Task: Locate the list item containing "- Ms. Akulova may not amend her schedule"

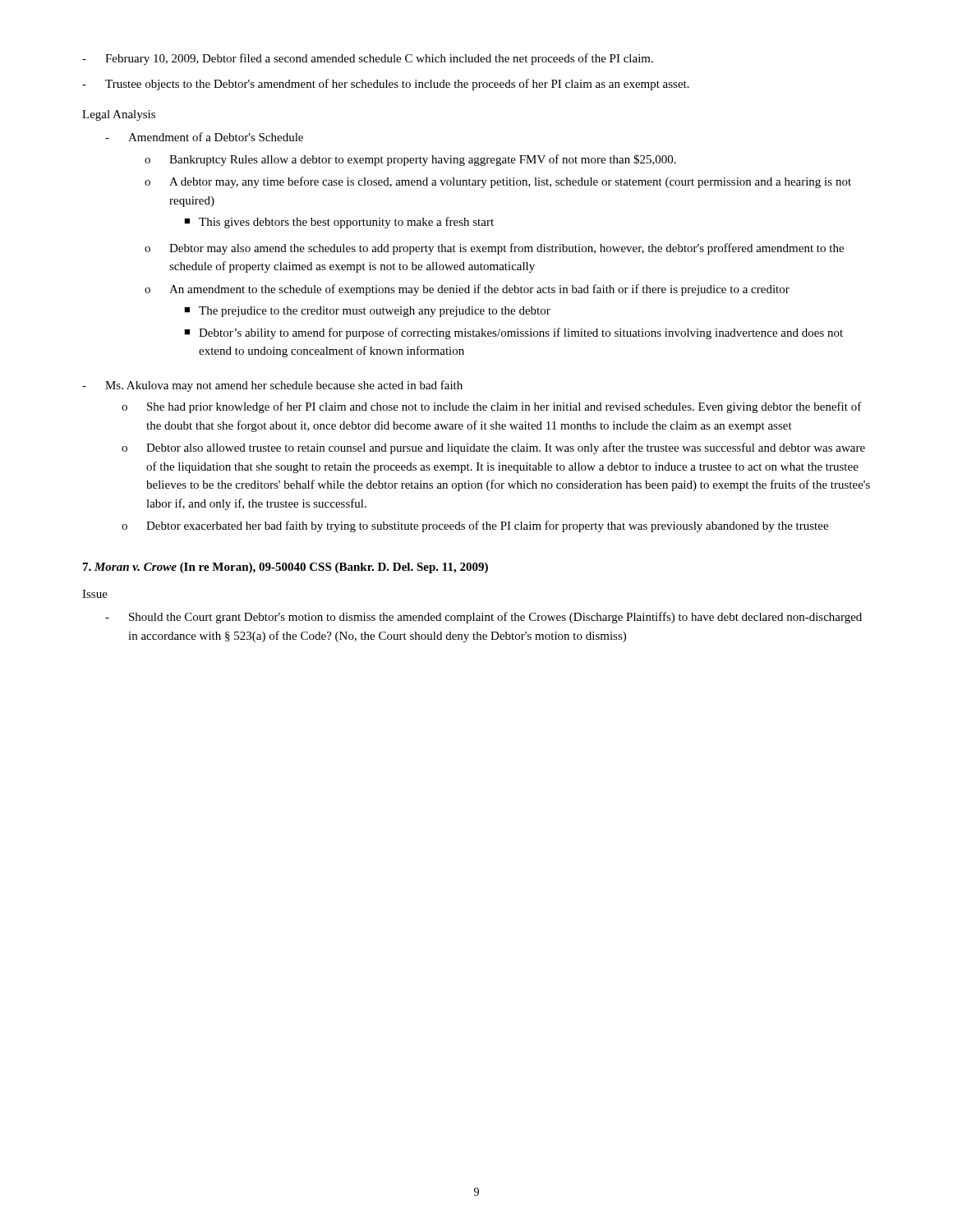Action: 476,458
